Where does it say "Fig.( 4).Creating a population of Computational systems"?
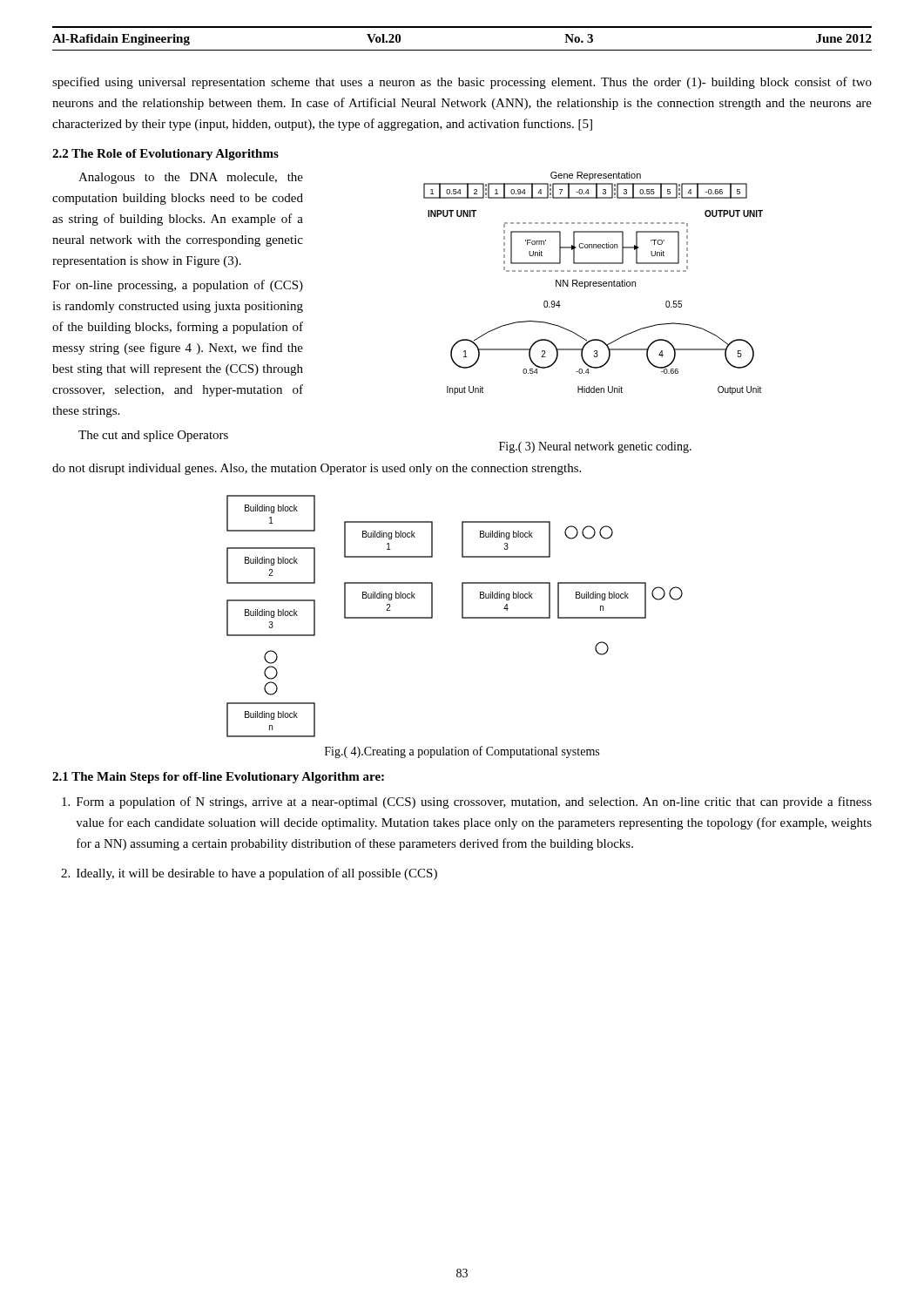This screenshot has width=924, height=1307. coord(462,752)
